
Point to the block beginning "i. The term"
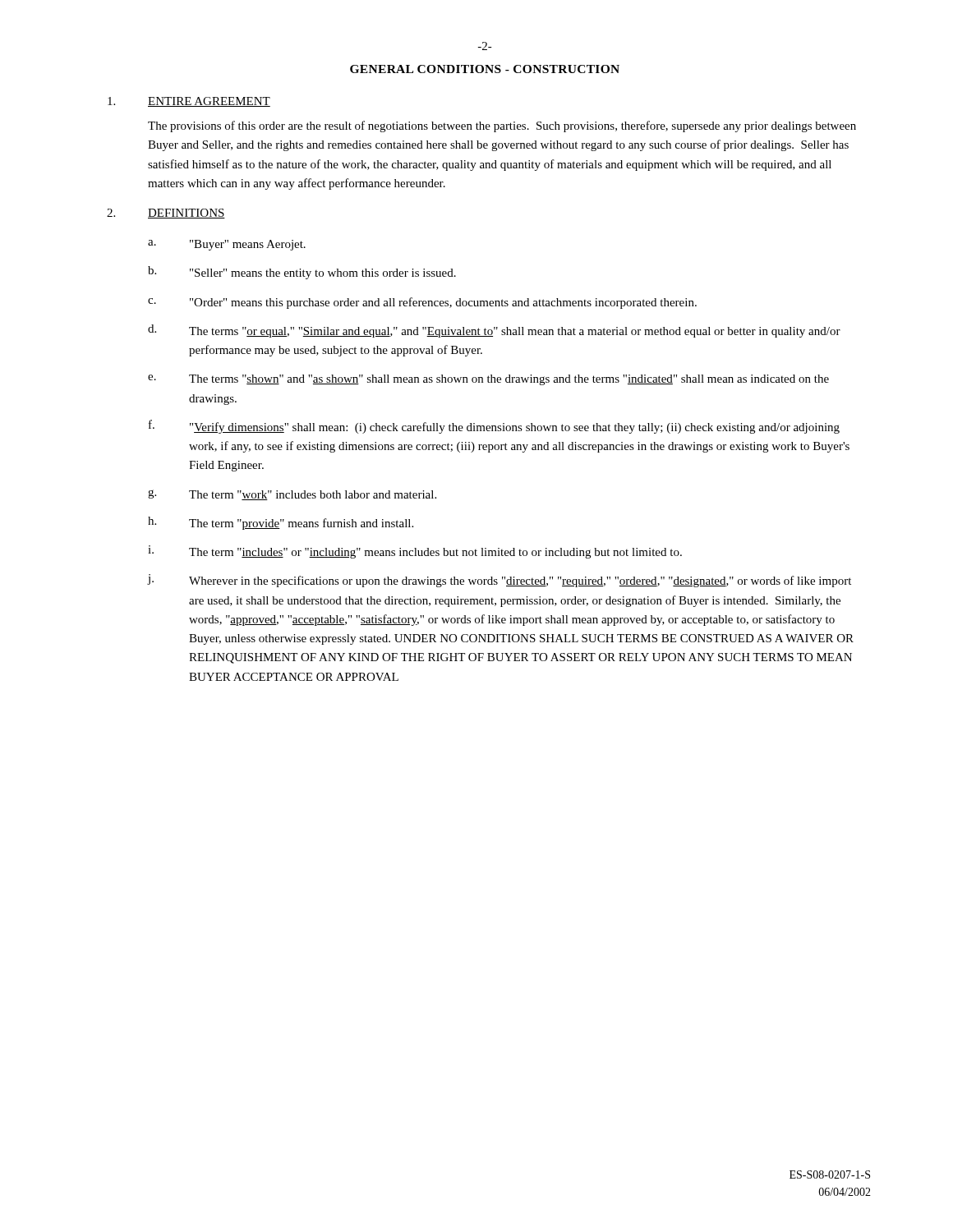coord(505,552)
